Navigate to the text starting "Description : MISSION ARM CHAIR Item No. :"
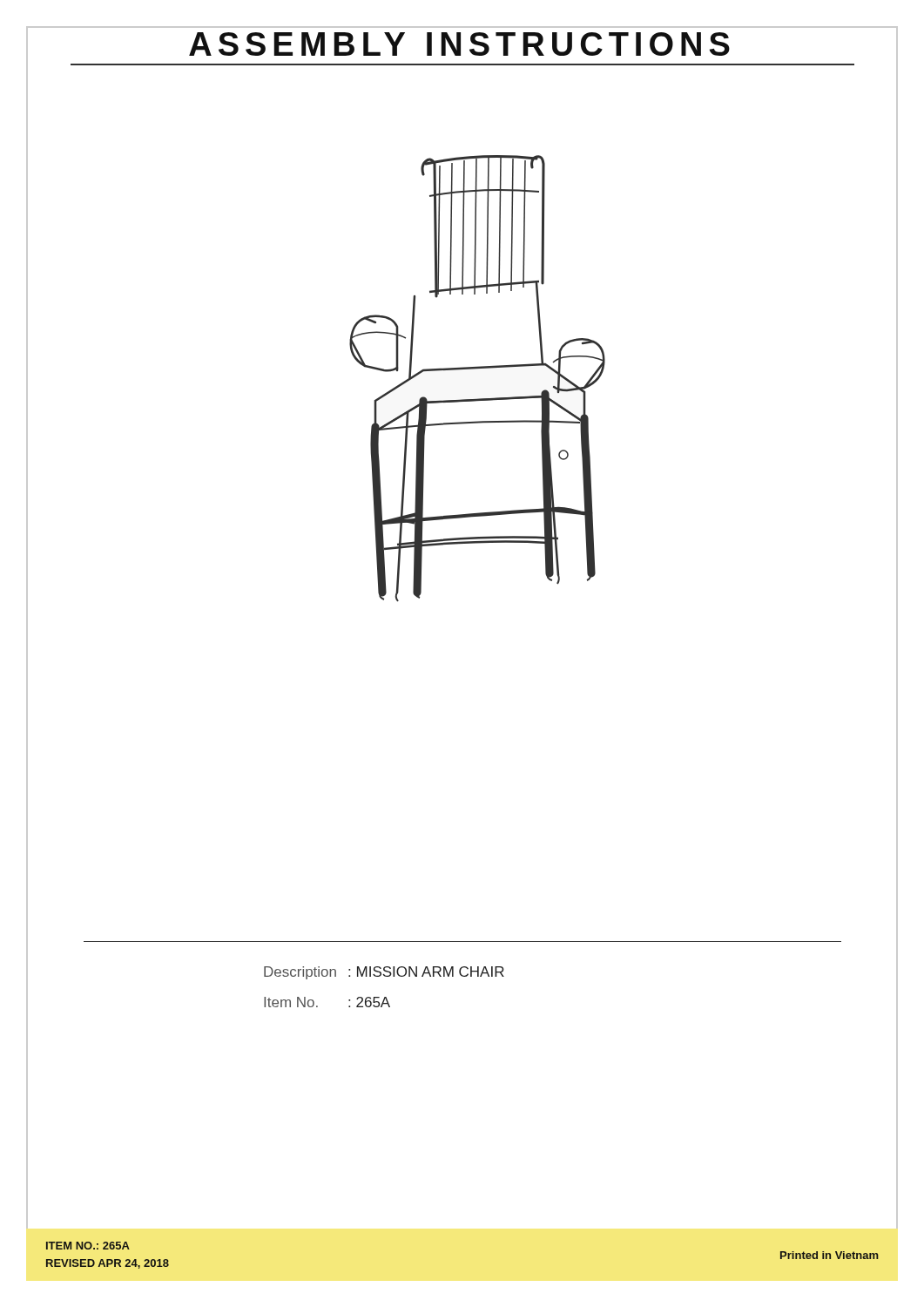 (462, 980)
